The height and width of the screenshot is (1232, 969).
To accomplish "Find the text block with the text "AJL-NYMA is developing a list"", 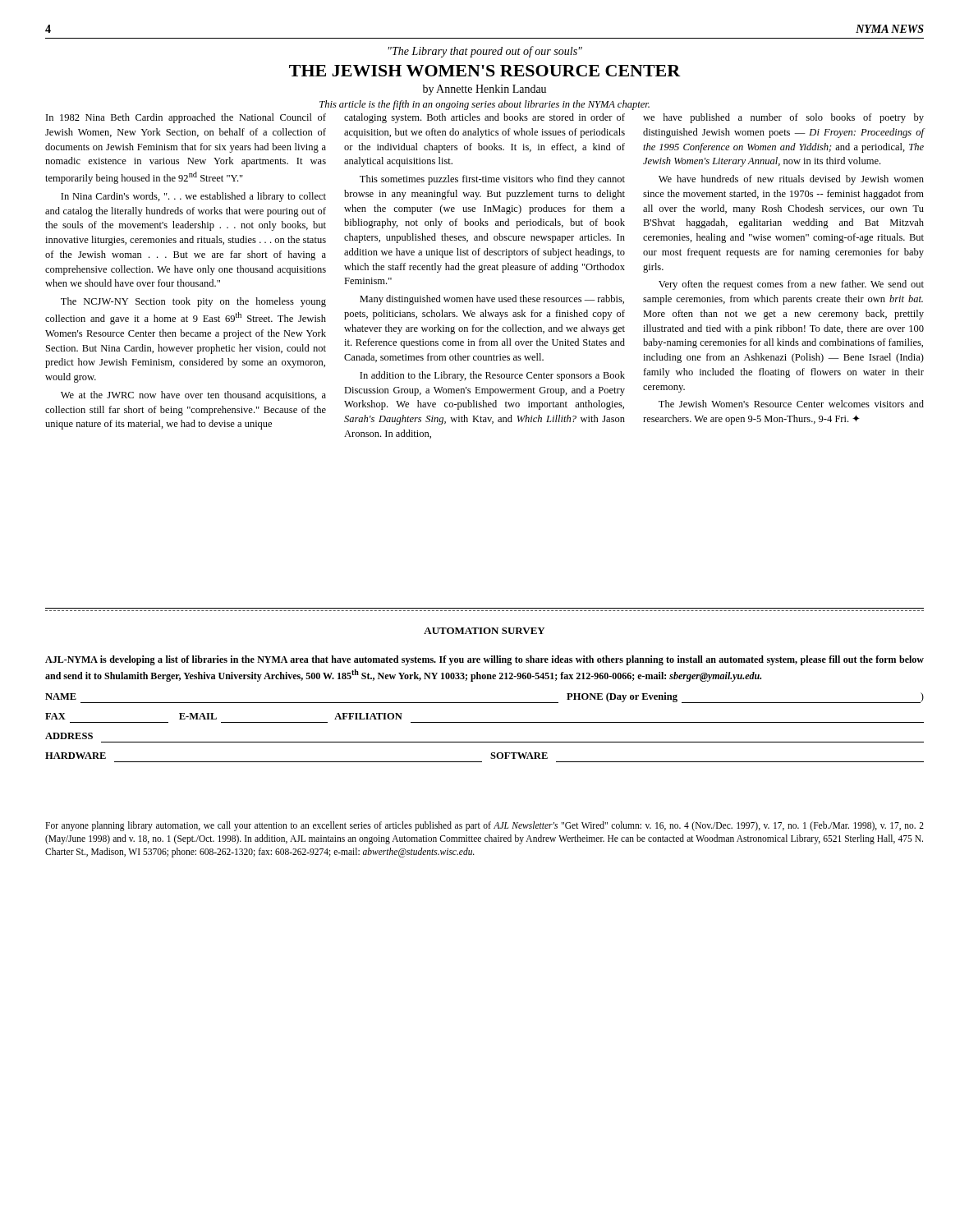I will (x=484, y=668).
